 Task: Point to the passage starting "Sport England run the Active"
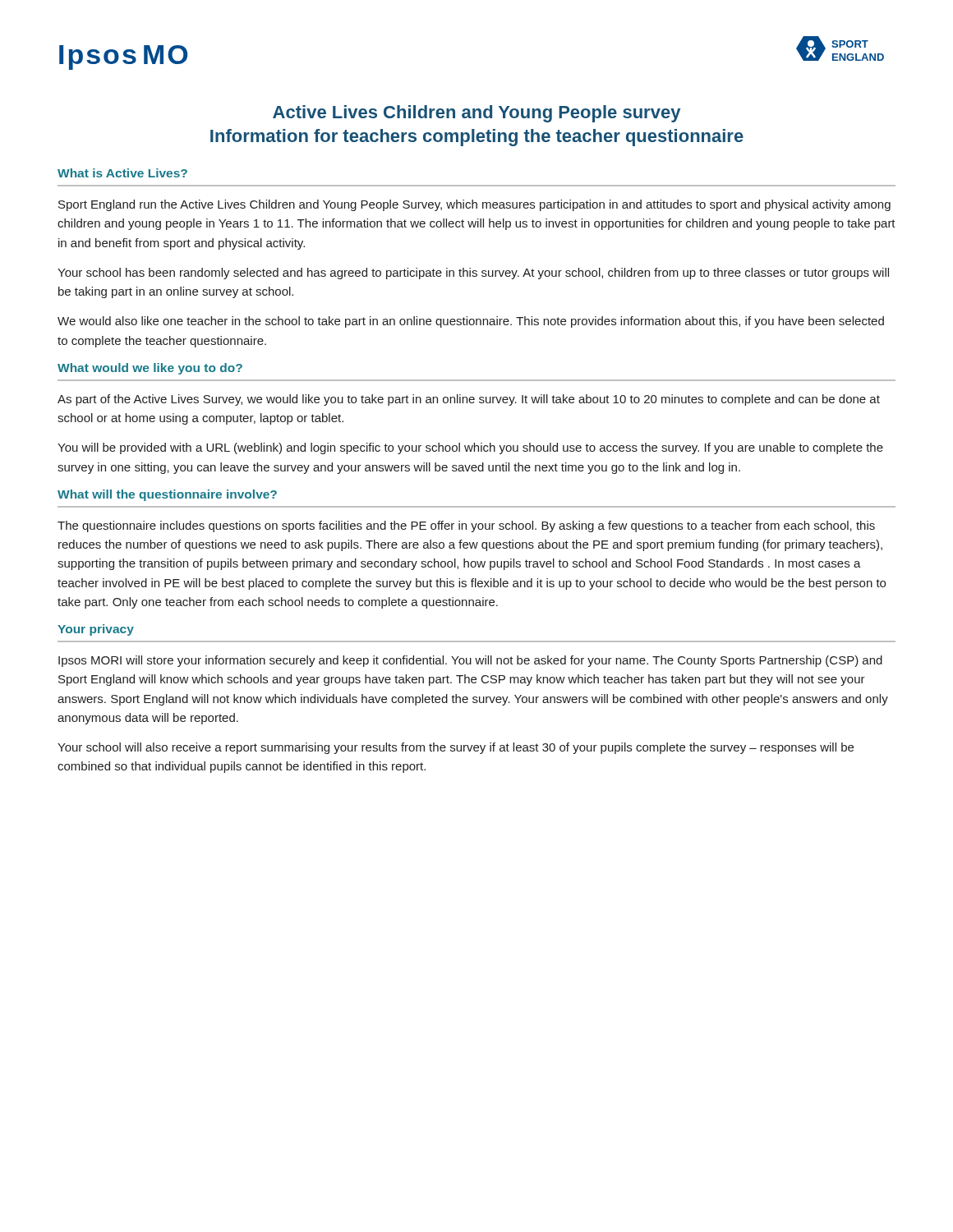(476, 223)
